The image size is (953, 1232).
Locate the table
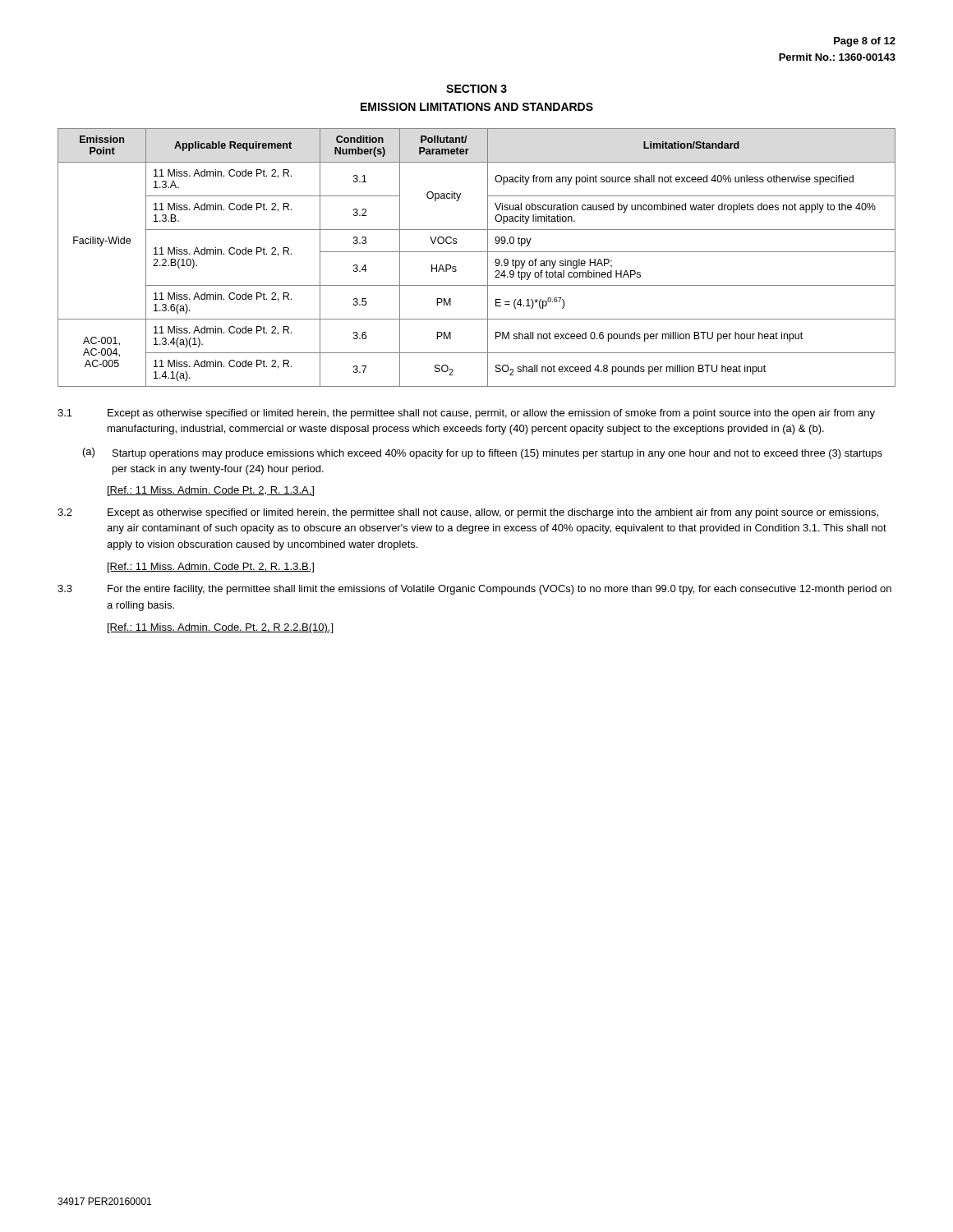(x=476, y=257)
